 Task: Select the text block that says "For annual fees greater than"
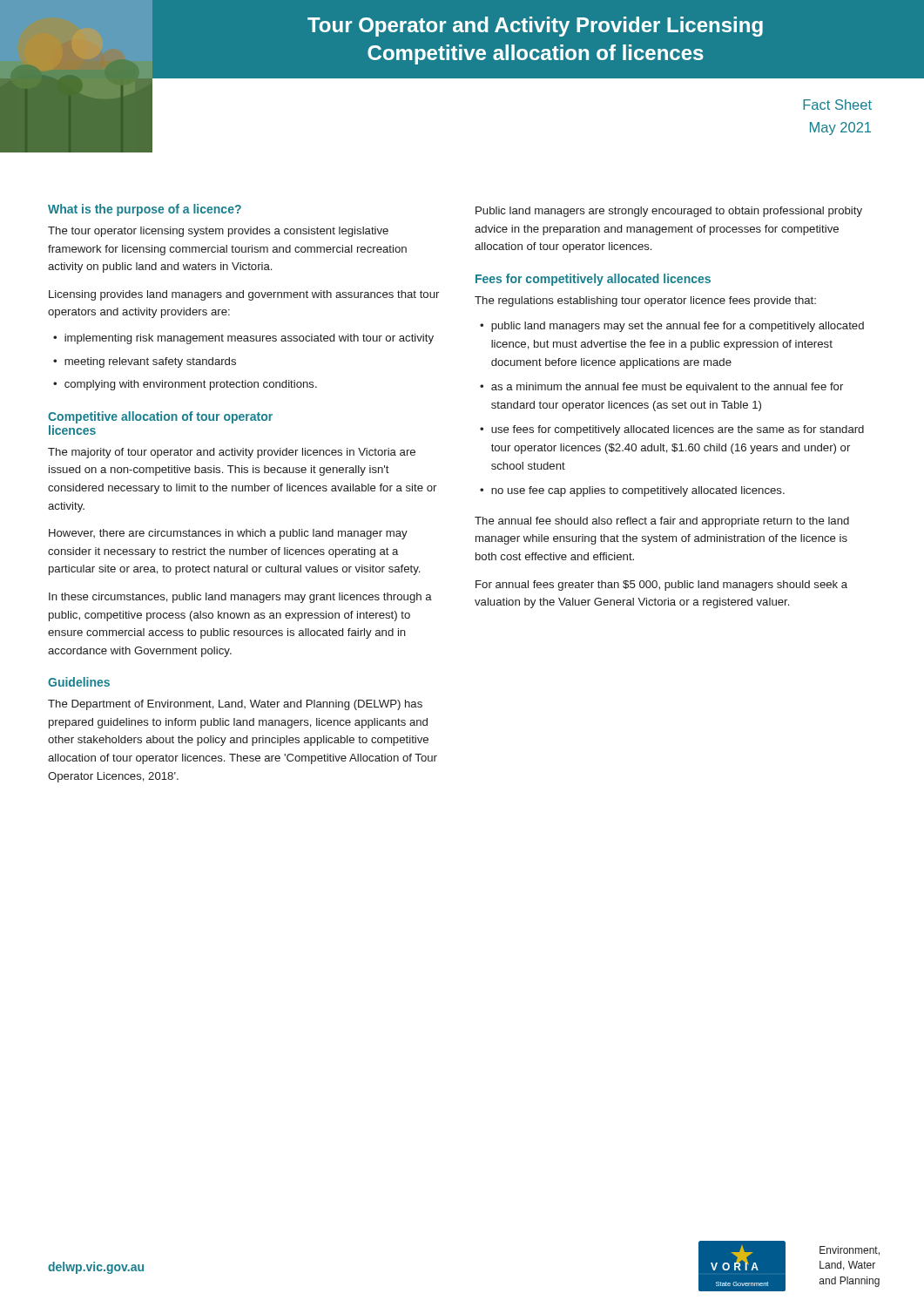tap(661, 593)
